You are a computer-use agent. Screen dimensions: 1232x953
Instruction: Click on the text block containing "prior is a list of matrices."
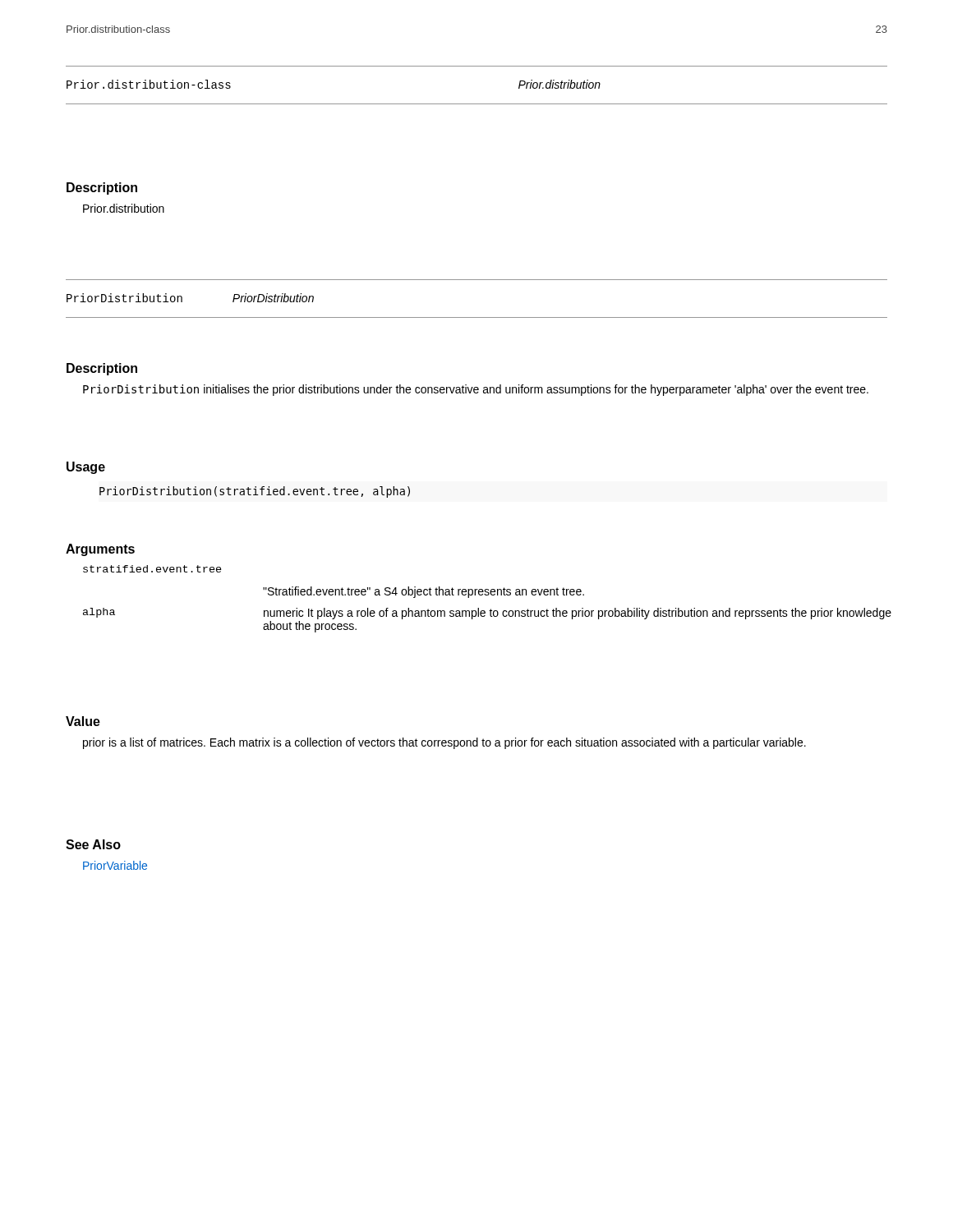(444, 742)
